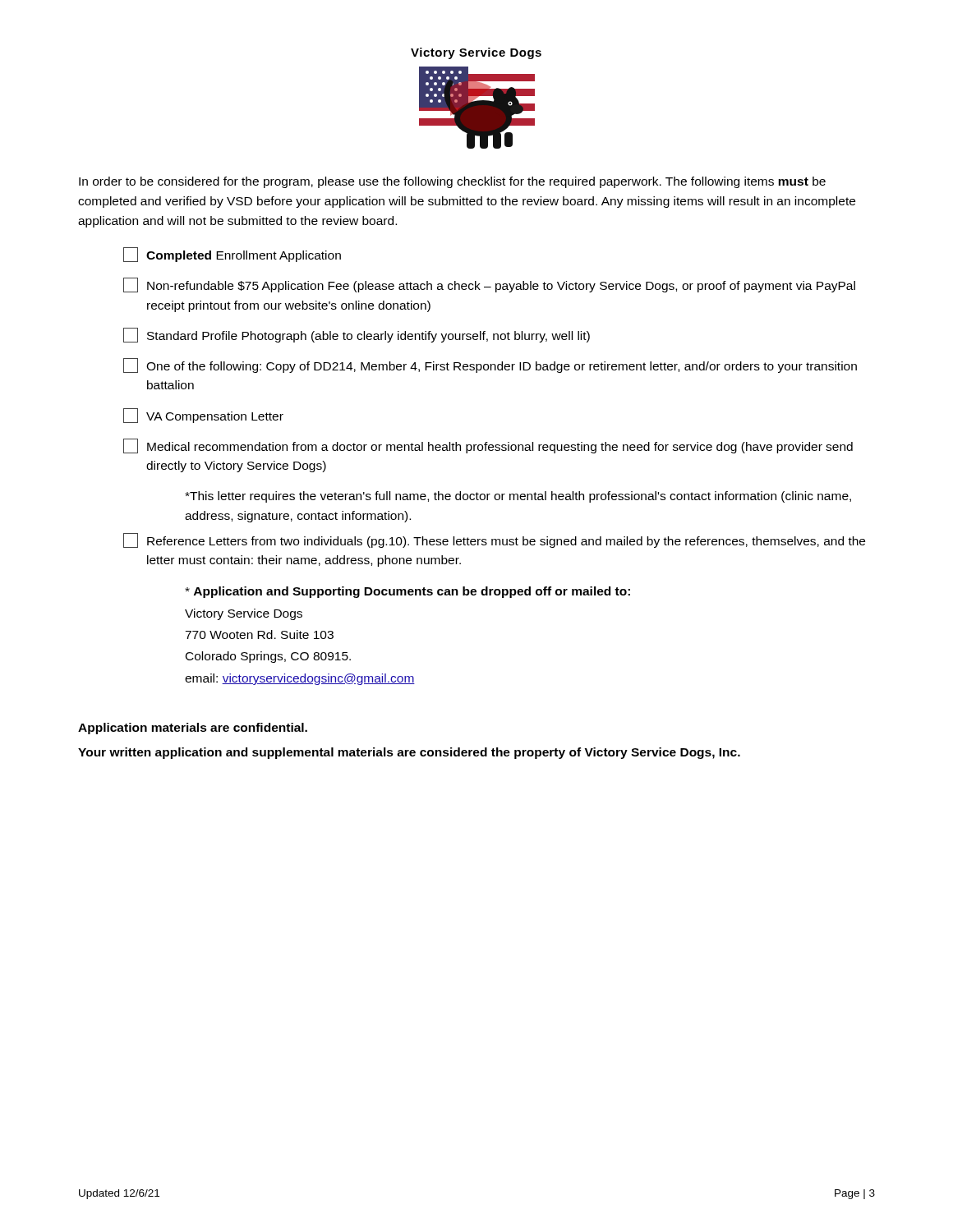Click on the list item containing "One of the following: Copy"
The height and width of the screenshot is (1232, 953).
click(499, 376)
